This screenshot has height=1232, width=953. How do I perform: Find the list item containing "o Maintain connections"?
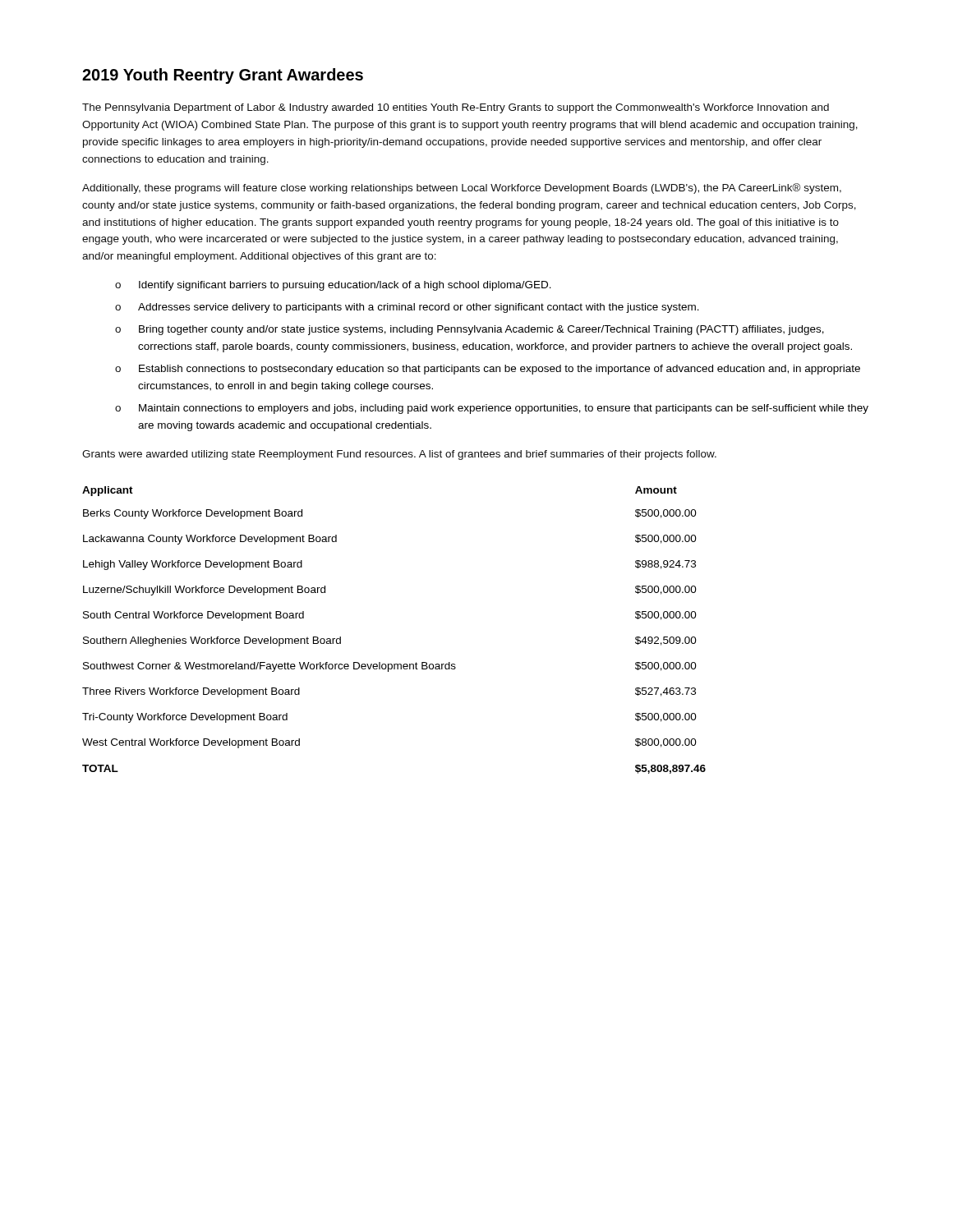[x=493, y=417]
